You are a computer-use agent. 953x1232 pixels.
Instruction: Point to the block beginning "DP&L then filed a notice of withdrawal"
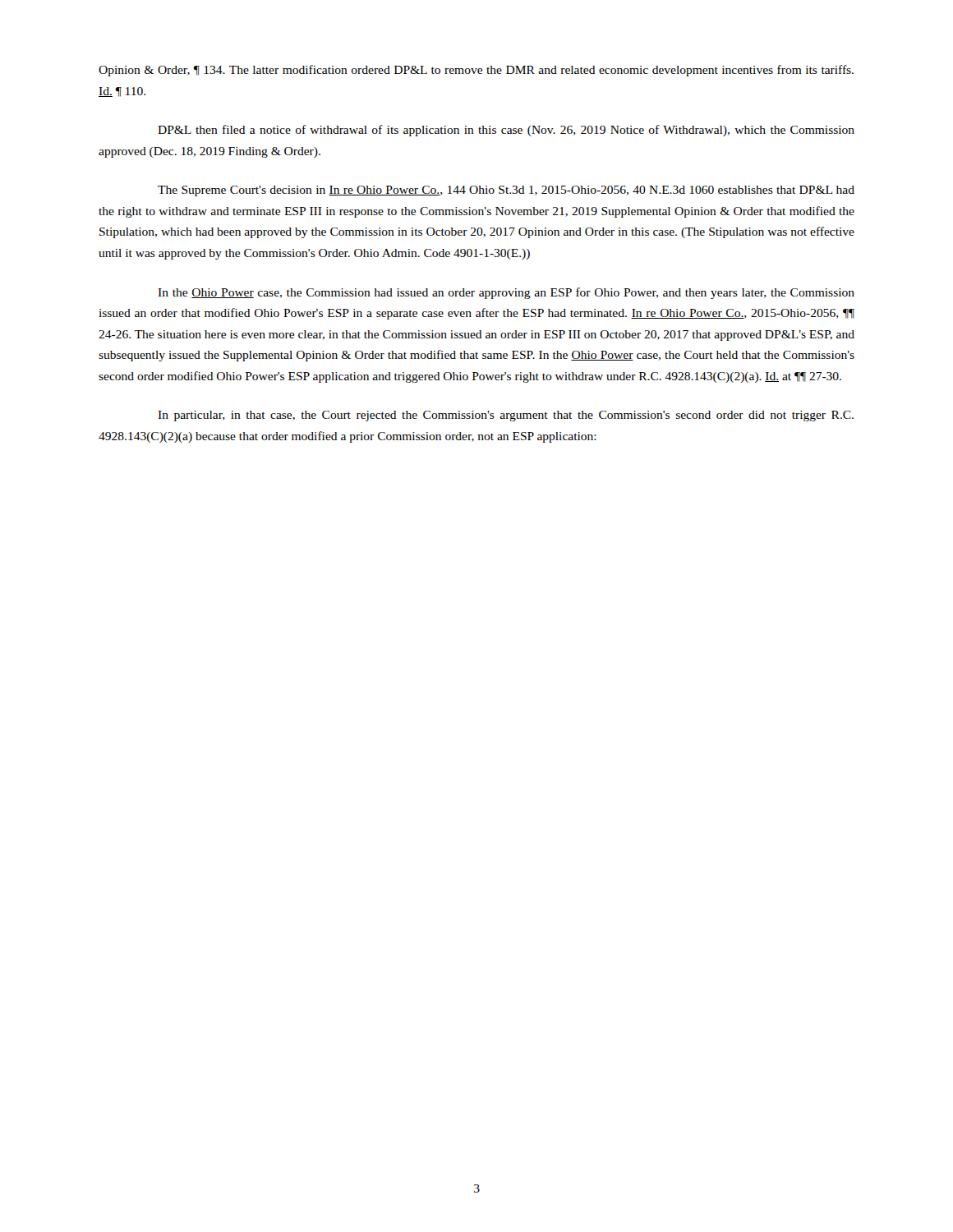476,140
